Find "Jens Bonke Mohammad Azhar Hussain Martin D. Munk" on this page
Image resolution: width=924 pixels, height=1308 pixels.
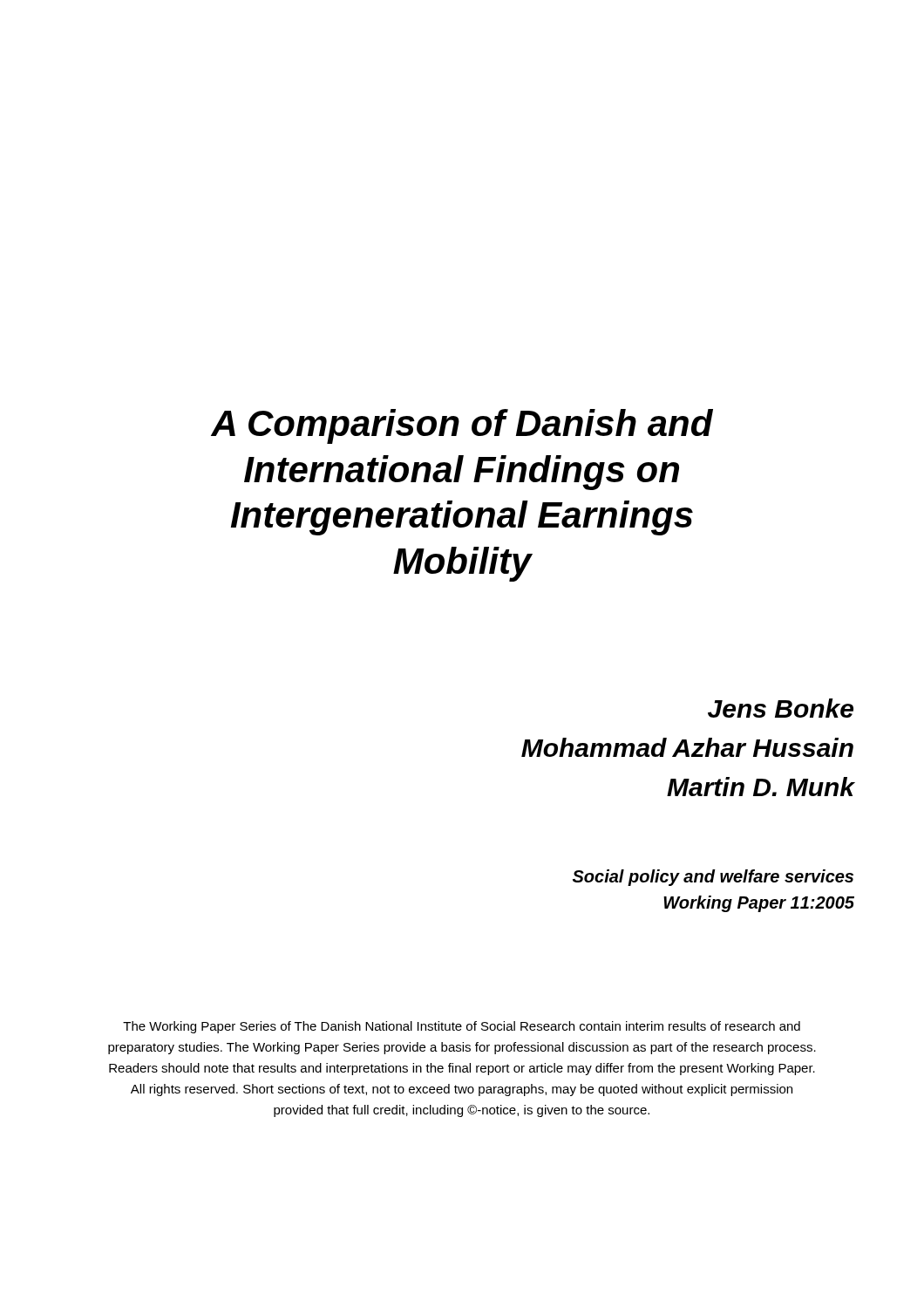point(781,708)
